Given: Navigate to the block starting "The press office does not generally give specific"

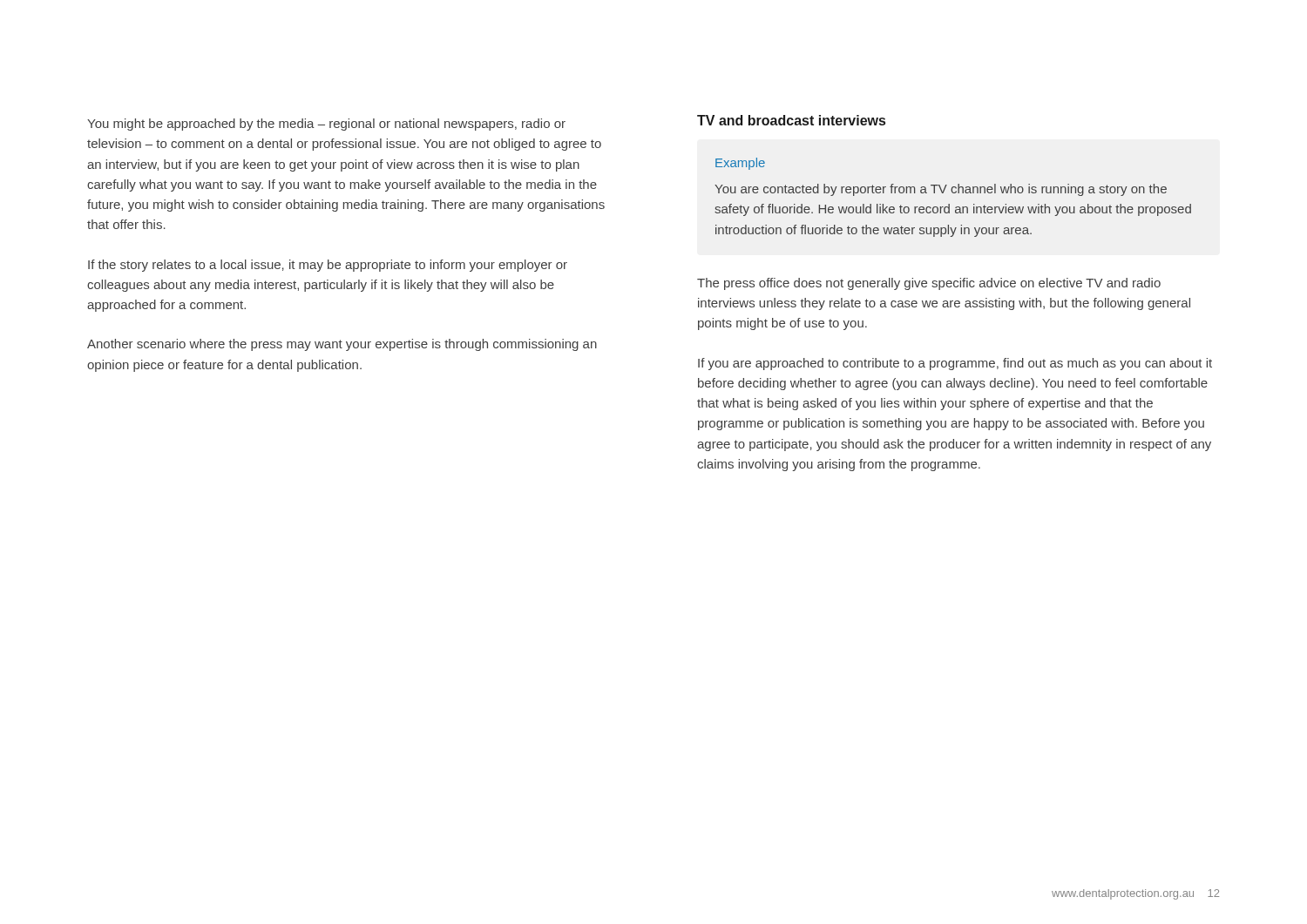Looking at the screenshot, I should tap(944, 303).
